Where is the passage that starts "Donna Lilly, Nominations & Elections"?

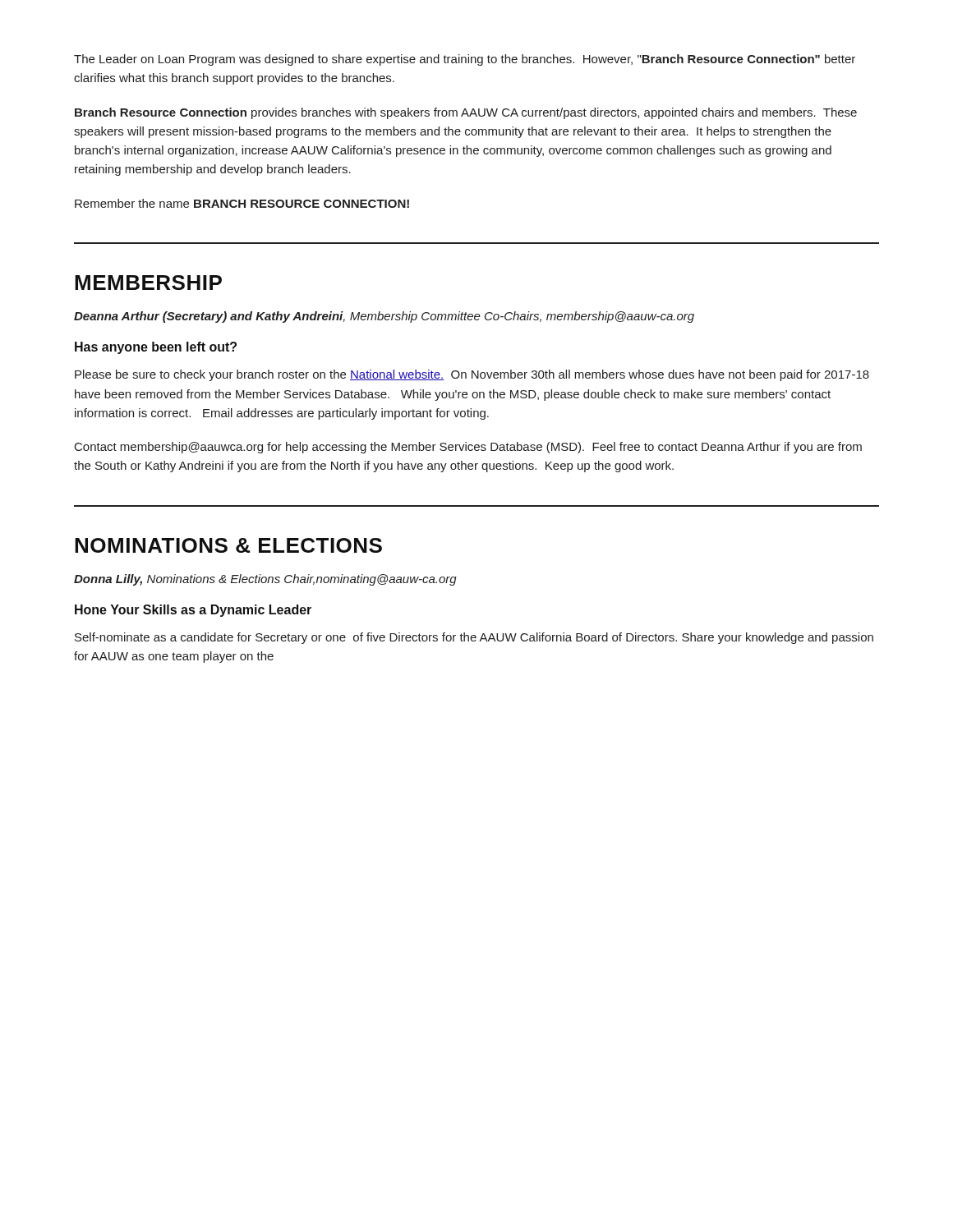pyautogui.click(x=265, y=578)
